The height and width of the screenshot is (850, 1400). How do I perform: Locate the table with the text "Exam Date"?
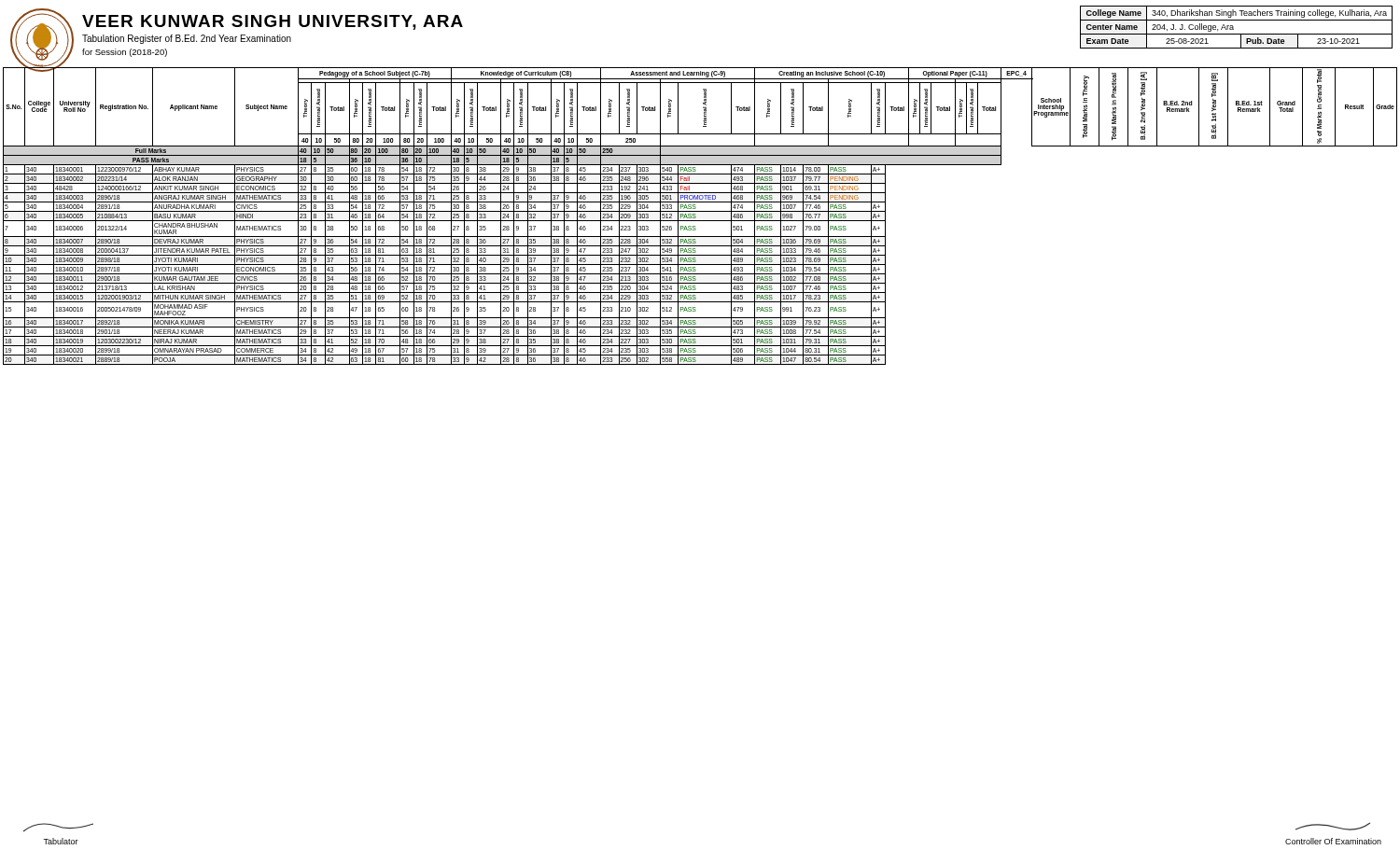1236,27
